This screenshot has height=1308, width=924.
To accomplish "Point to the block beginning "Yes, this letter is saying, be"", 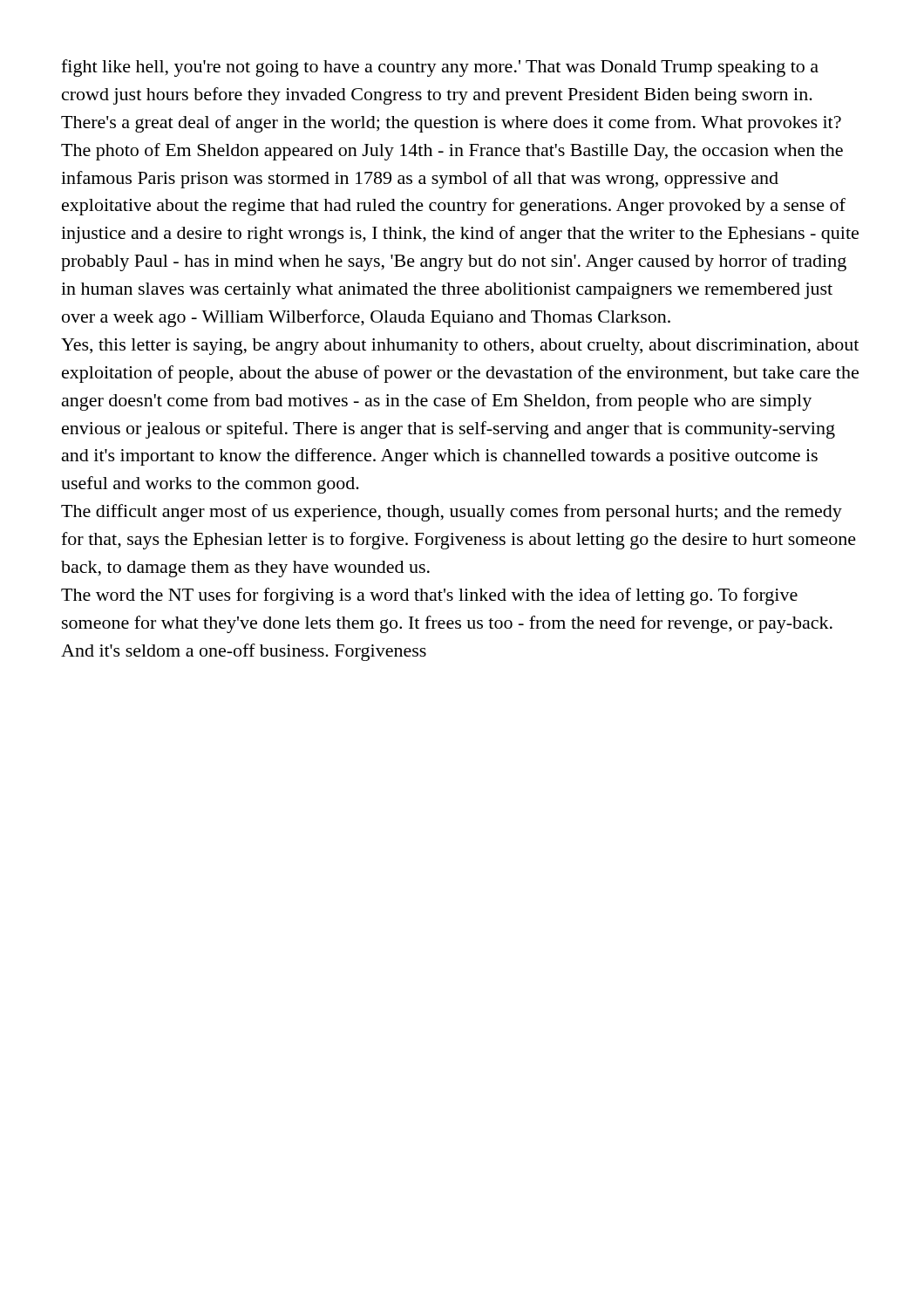I will pyautogui.click(x=460, y=413).
